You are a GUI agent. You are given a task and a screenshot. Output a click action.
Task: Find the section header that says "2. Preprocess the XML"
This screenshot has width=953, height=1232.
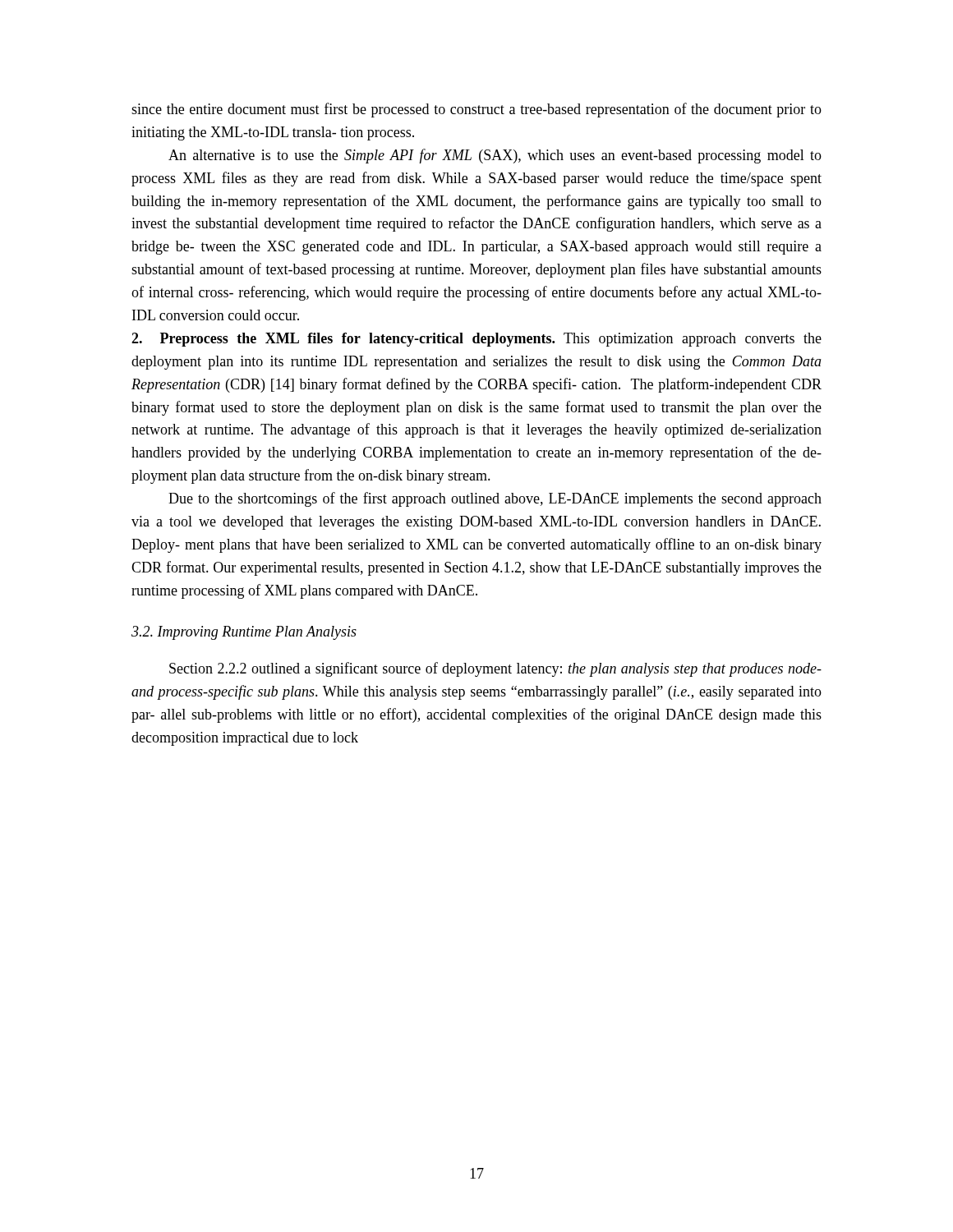point(476,408)
